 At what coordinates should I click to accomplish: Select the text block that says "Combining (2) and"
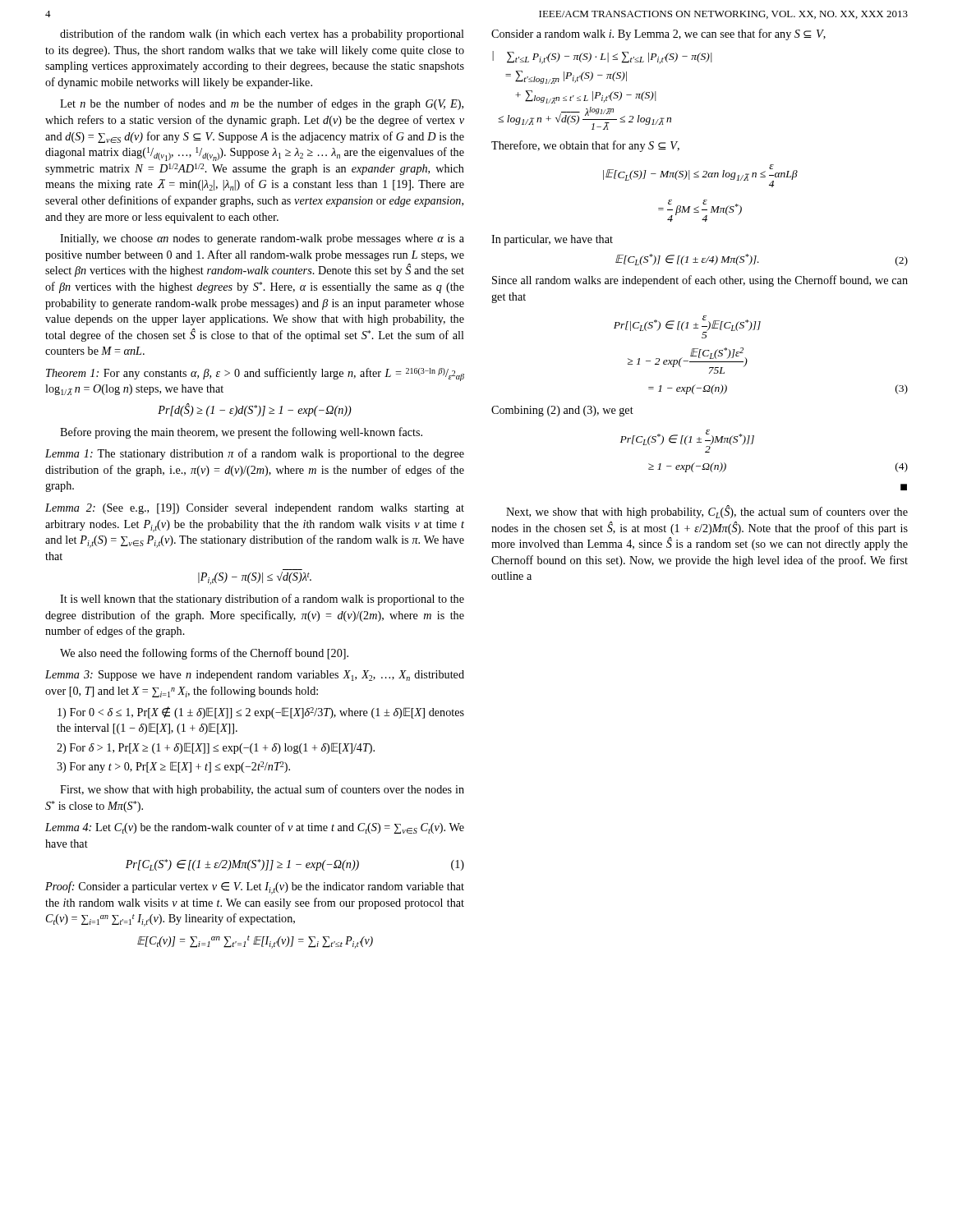[562, 411]
